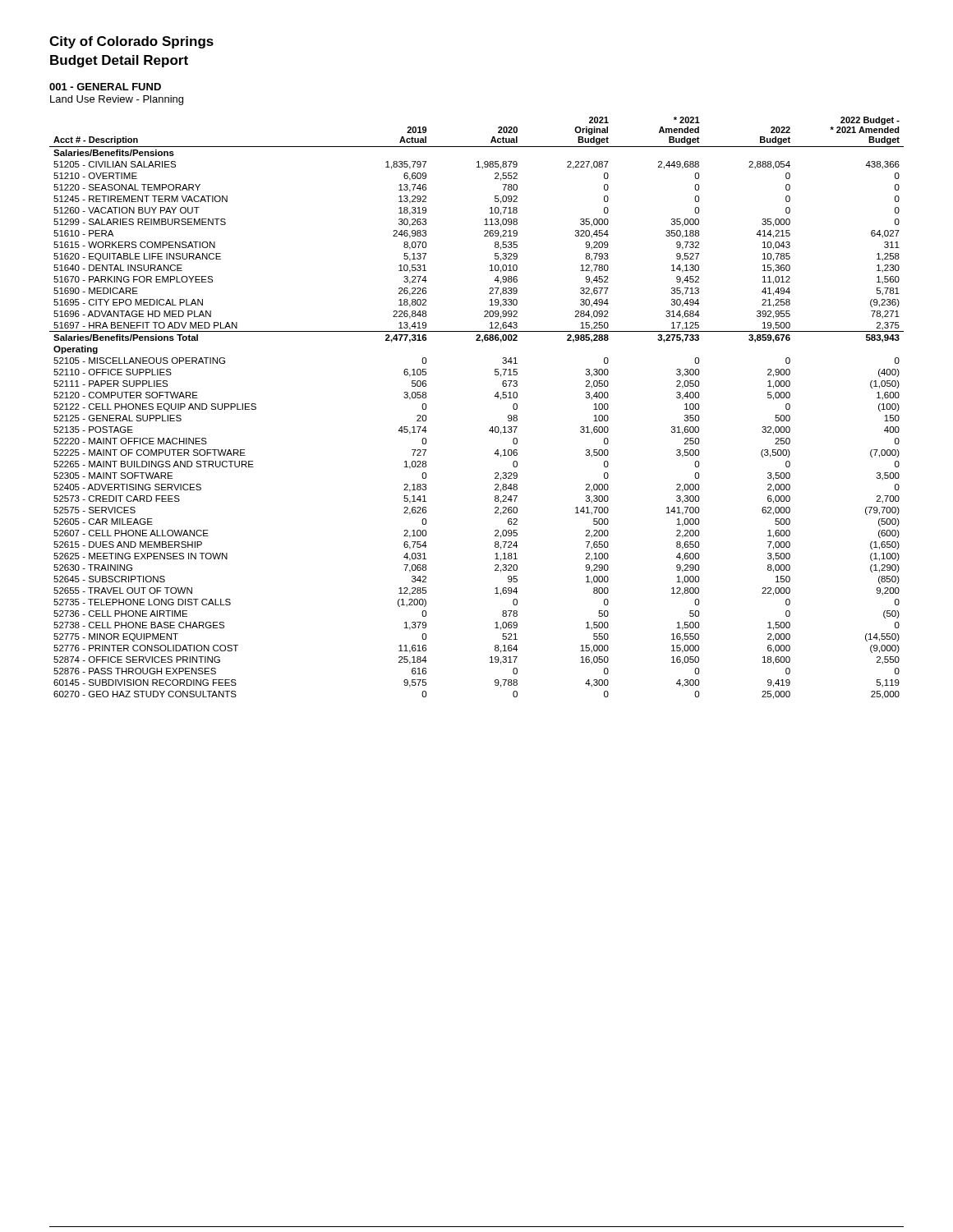Locate the block of text that opens with "Land Use Review -"
Screen dimensions: 1232x953
pos(117,99)
